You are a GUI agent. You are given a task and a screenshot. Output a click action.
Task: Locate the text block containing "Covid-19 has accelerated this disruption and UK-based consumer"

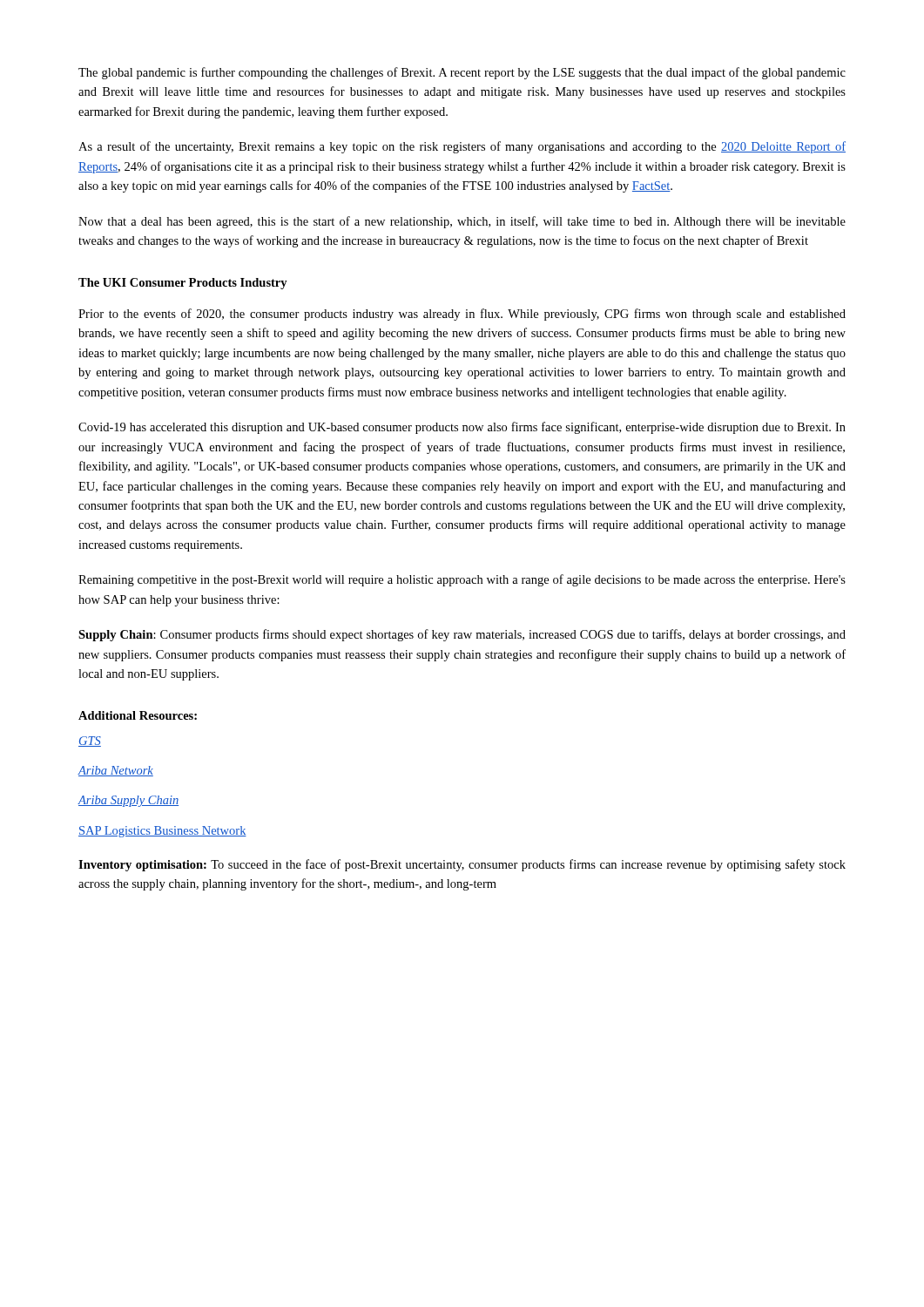click(x=462, y=486)
